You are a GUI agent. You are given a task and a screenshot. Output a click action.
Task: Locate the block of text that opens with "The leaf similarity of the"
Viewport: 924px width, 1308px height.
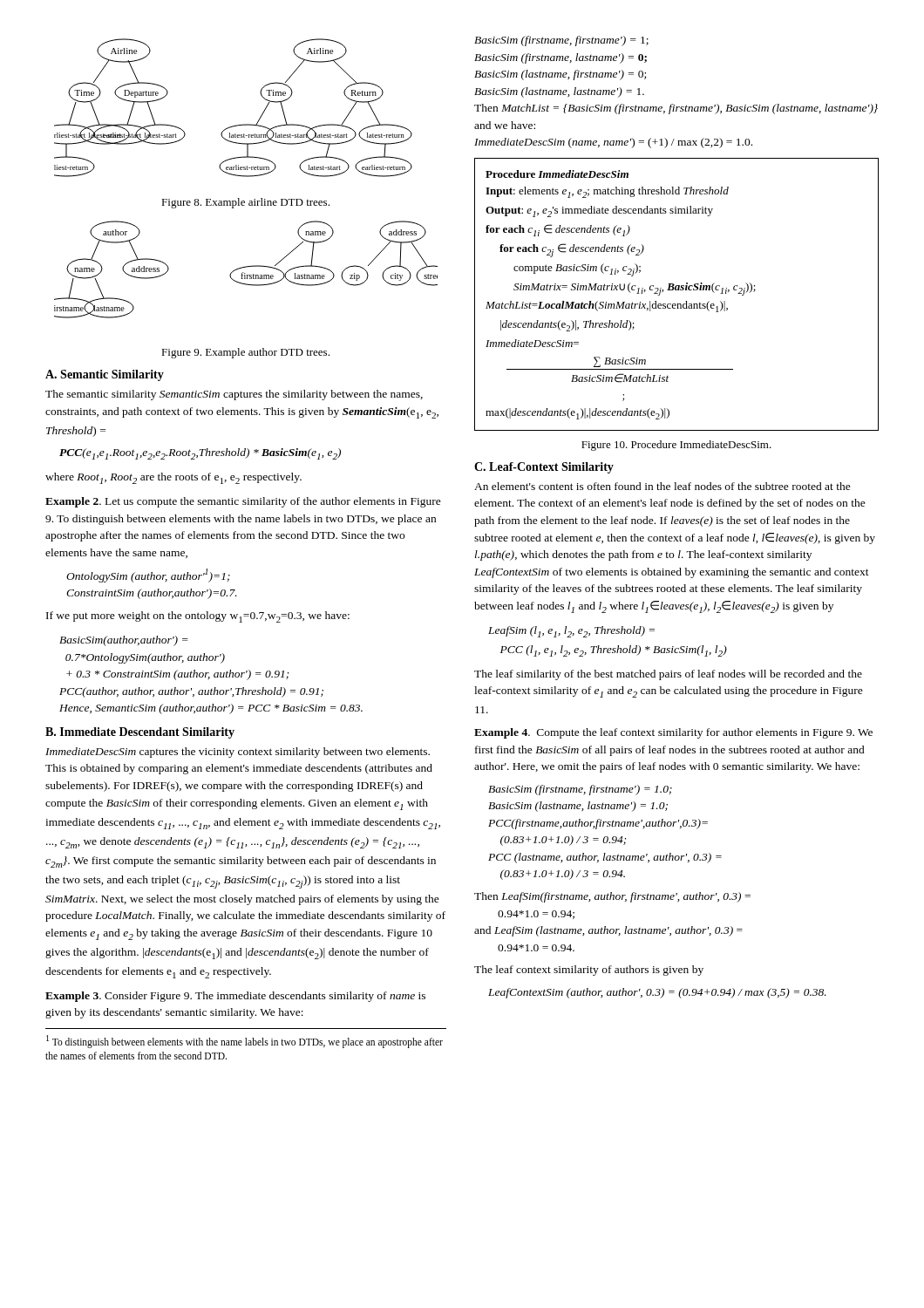pyautogui.click(x=668, y=692)
